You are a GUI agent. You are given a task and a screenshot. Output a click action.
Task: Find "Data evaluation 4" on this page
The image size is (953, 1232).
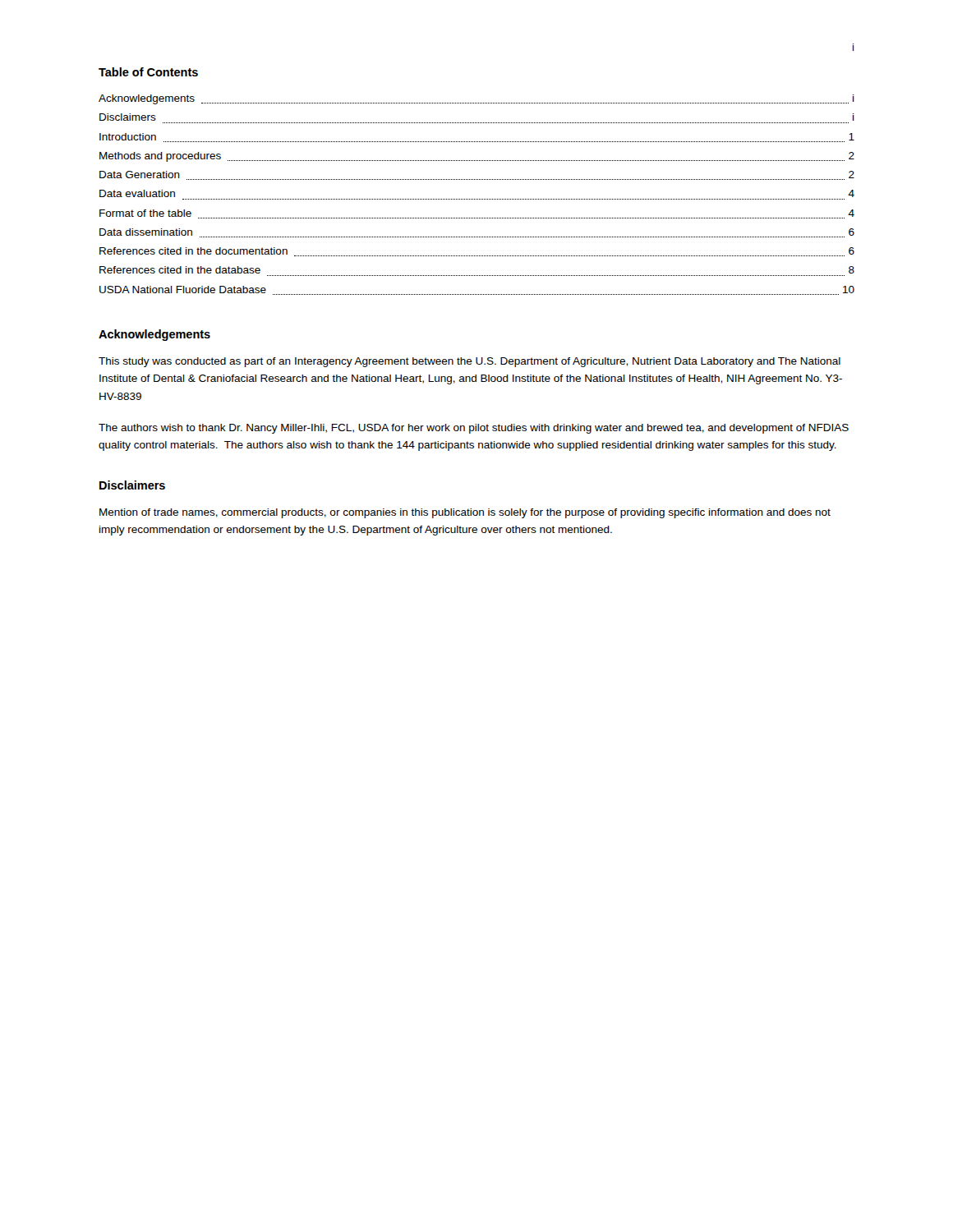click(x=476, y=194)
